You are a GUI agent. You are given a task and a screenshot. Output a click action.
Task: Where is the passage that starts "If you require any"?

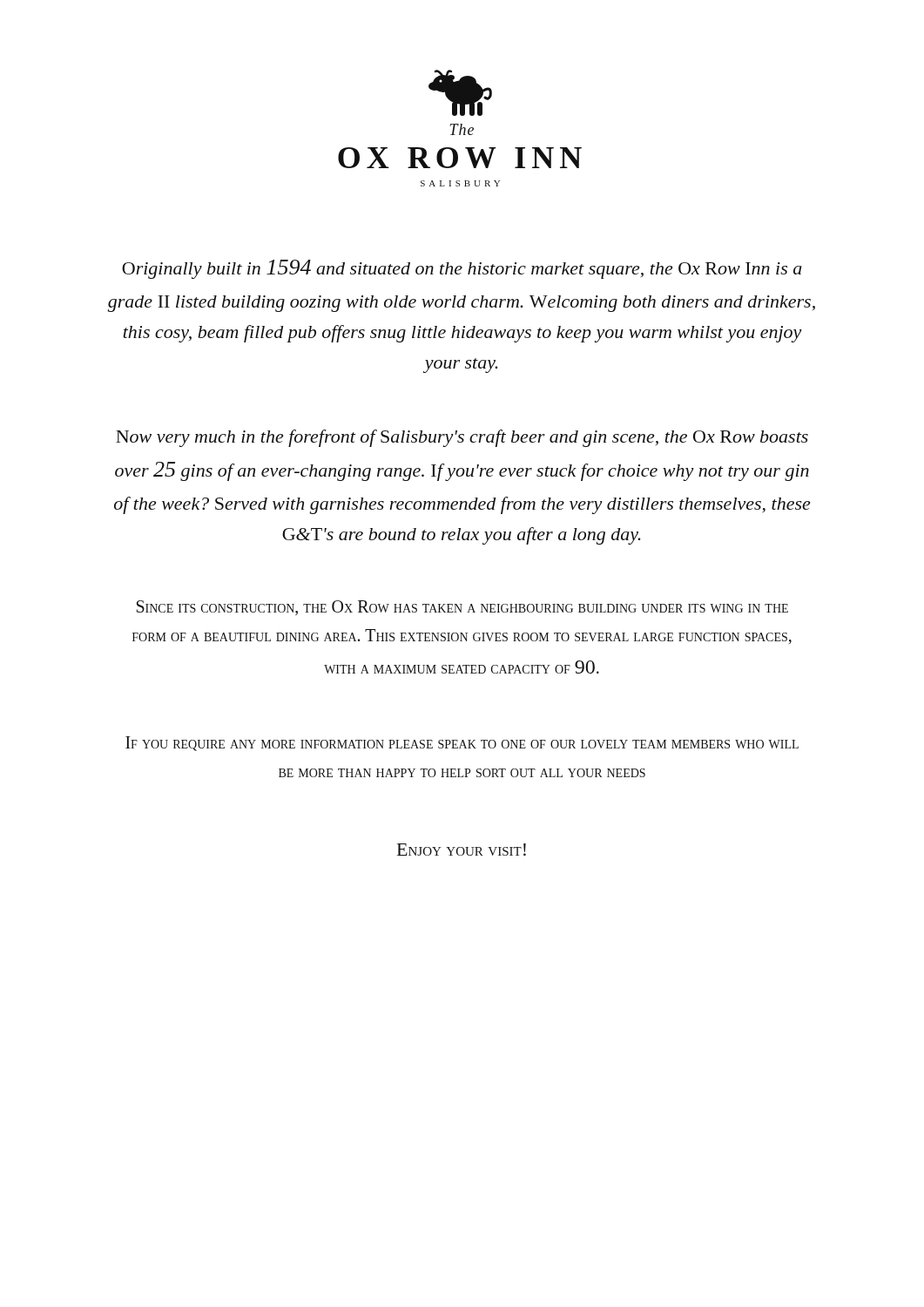462,757
